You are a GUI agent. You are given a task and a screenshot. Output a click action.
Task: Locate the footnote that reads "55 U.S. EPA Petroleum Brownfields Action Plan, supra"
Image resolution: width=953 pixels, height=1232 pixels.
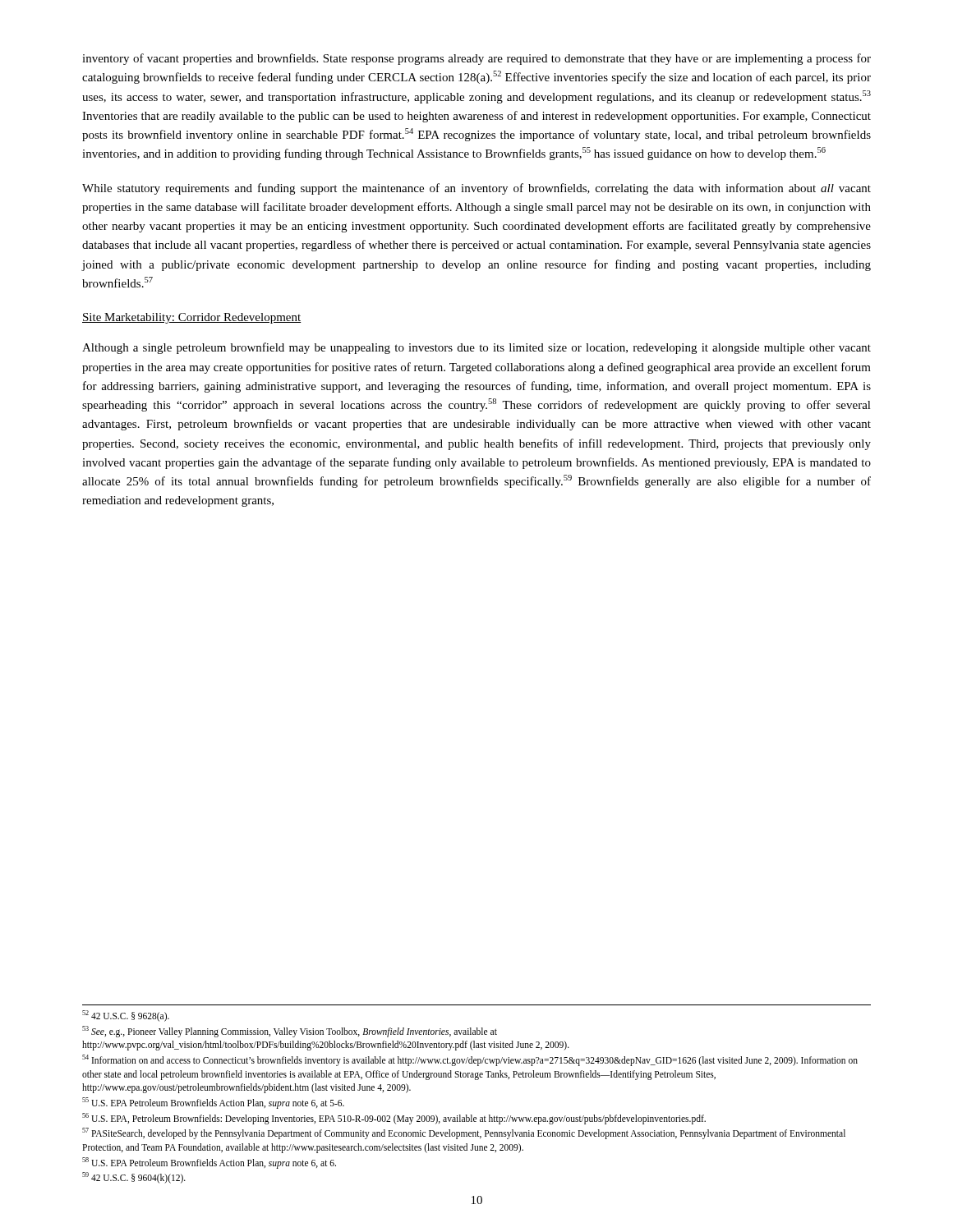click(213, 1103)
